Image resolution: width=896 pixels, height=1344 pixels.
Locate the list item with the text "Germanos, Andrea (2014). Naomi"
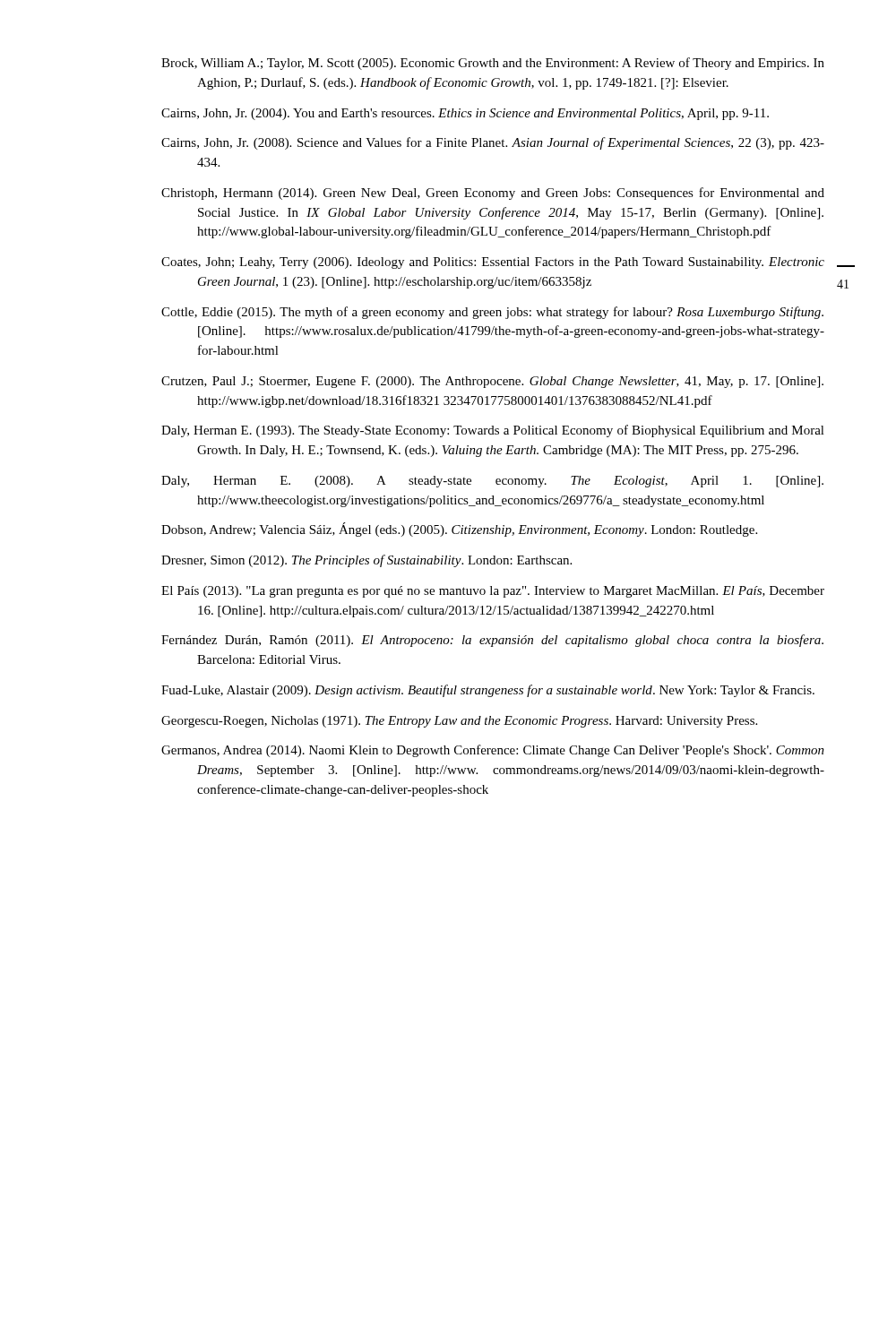click(x=493, y=770)
